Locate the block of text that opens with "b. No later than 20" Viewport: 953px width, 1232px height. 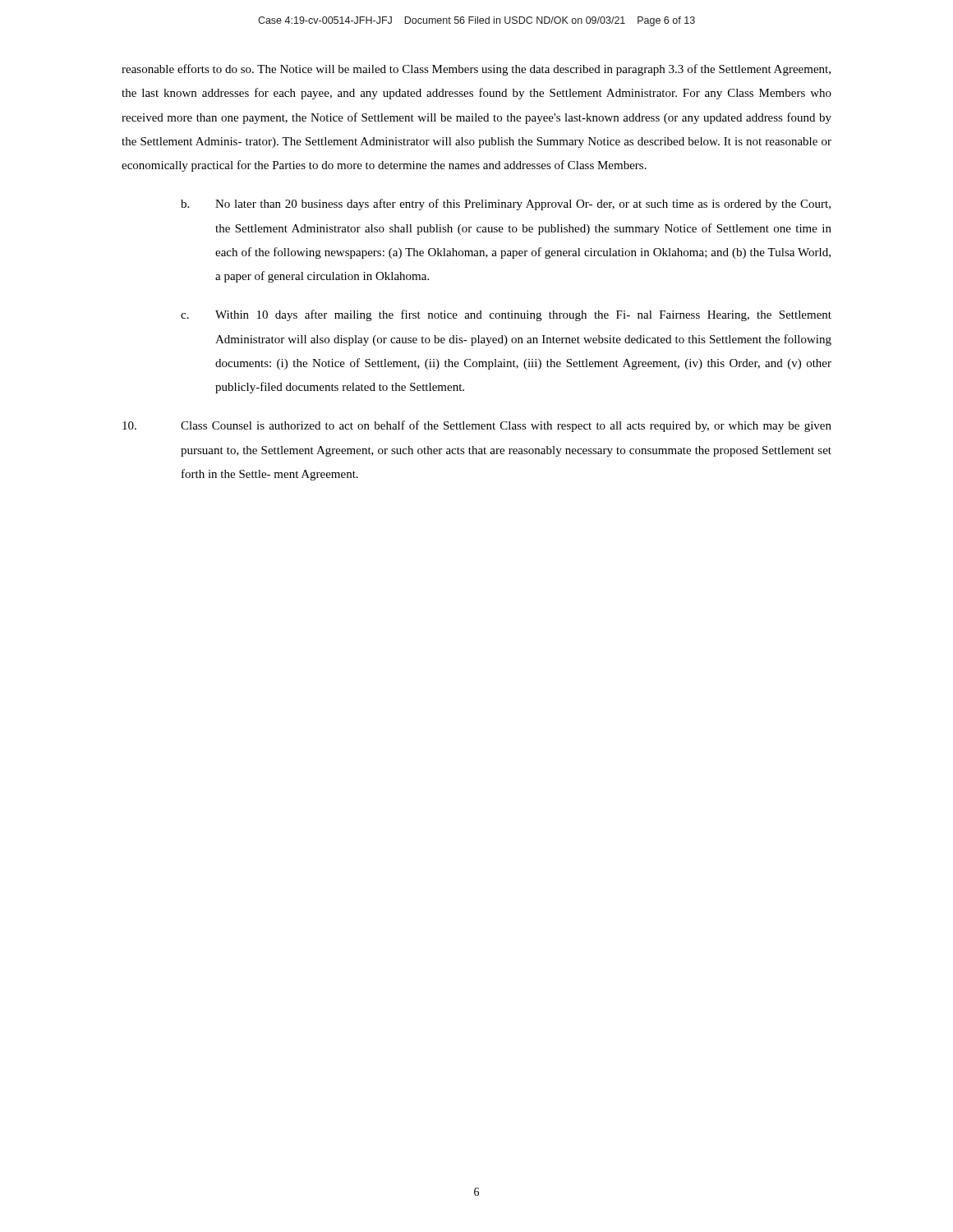coord(506,240)
